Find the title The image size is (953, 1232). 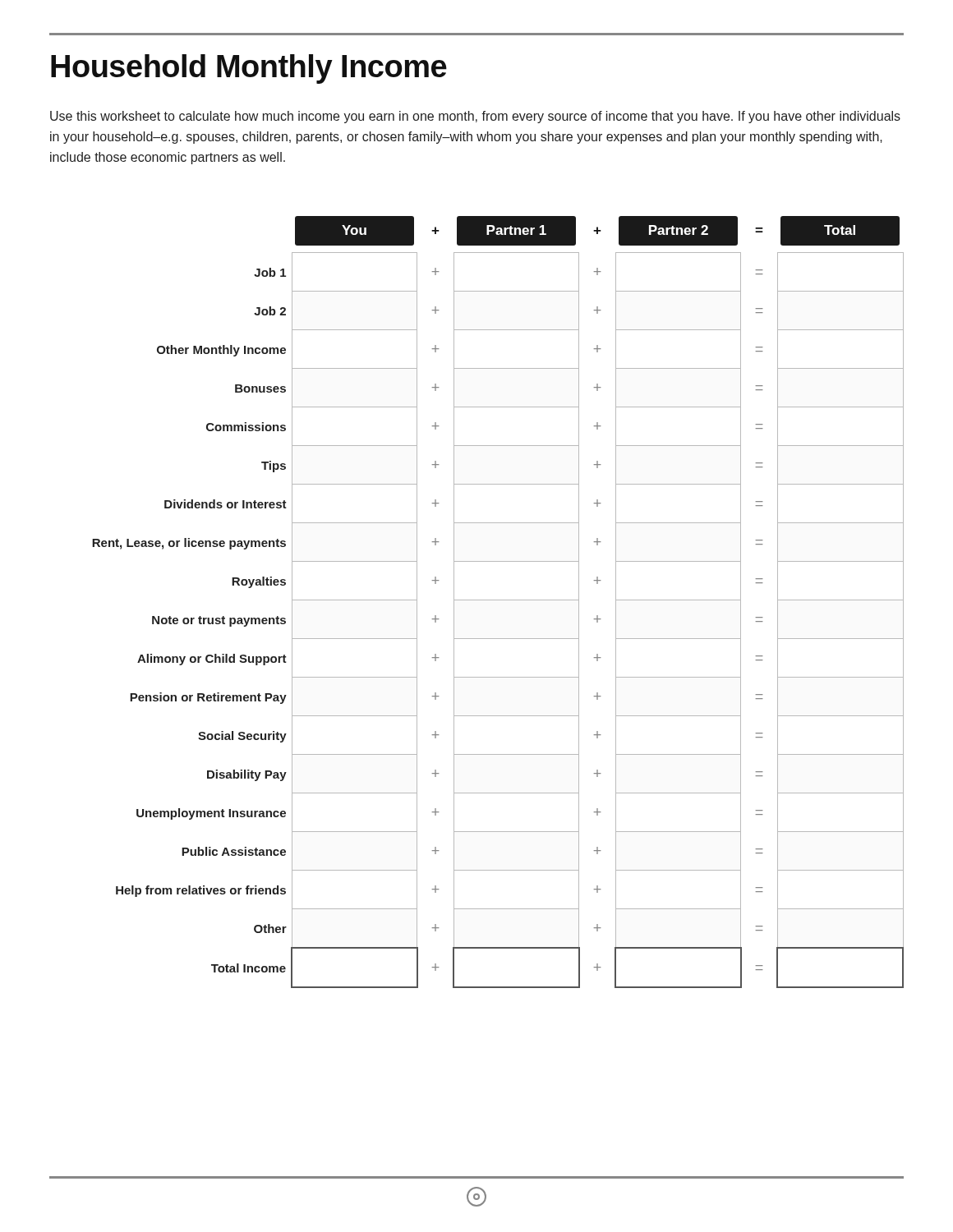(248, 67)
